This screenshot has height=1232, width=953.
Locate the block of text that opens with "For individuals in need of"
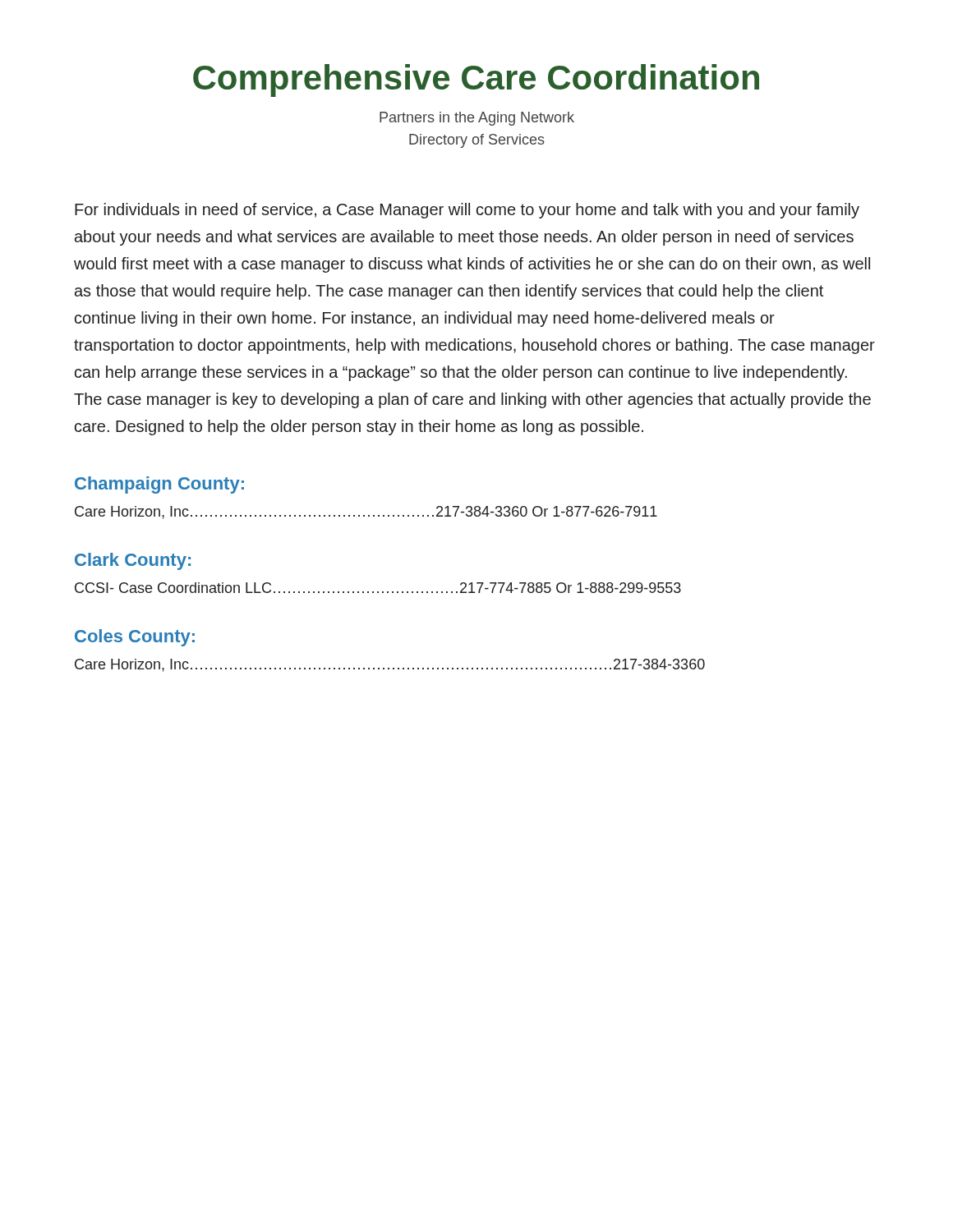474,318
